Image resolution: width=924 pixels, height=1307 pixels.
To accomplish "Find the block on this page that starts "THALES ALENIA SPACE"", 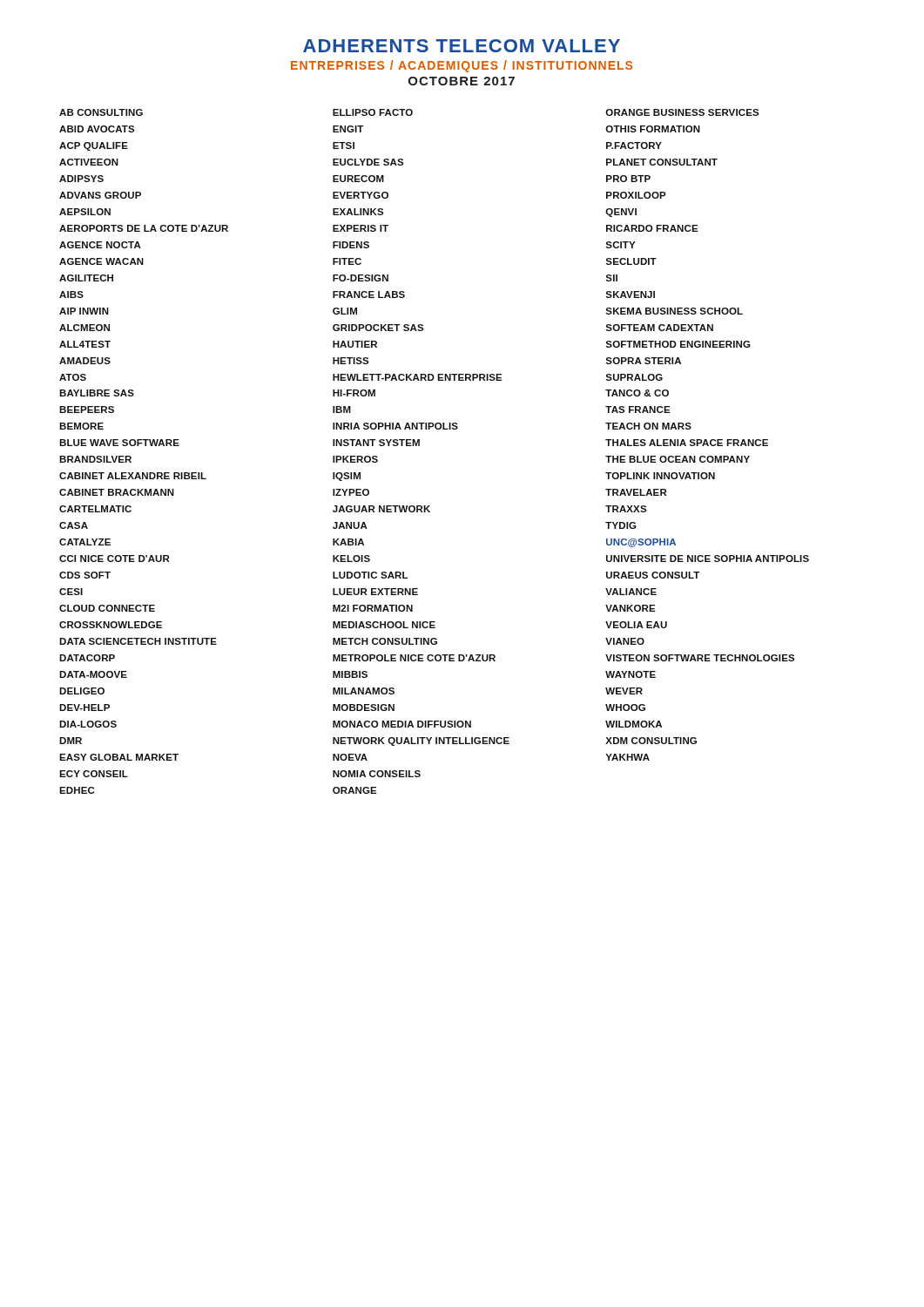I will tap(687, 443).
